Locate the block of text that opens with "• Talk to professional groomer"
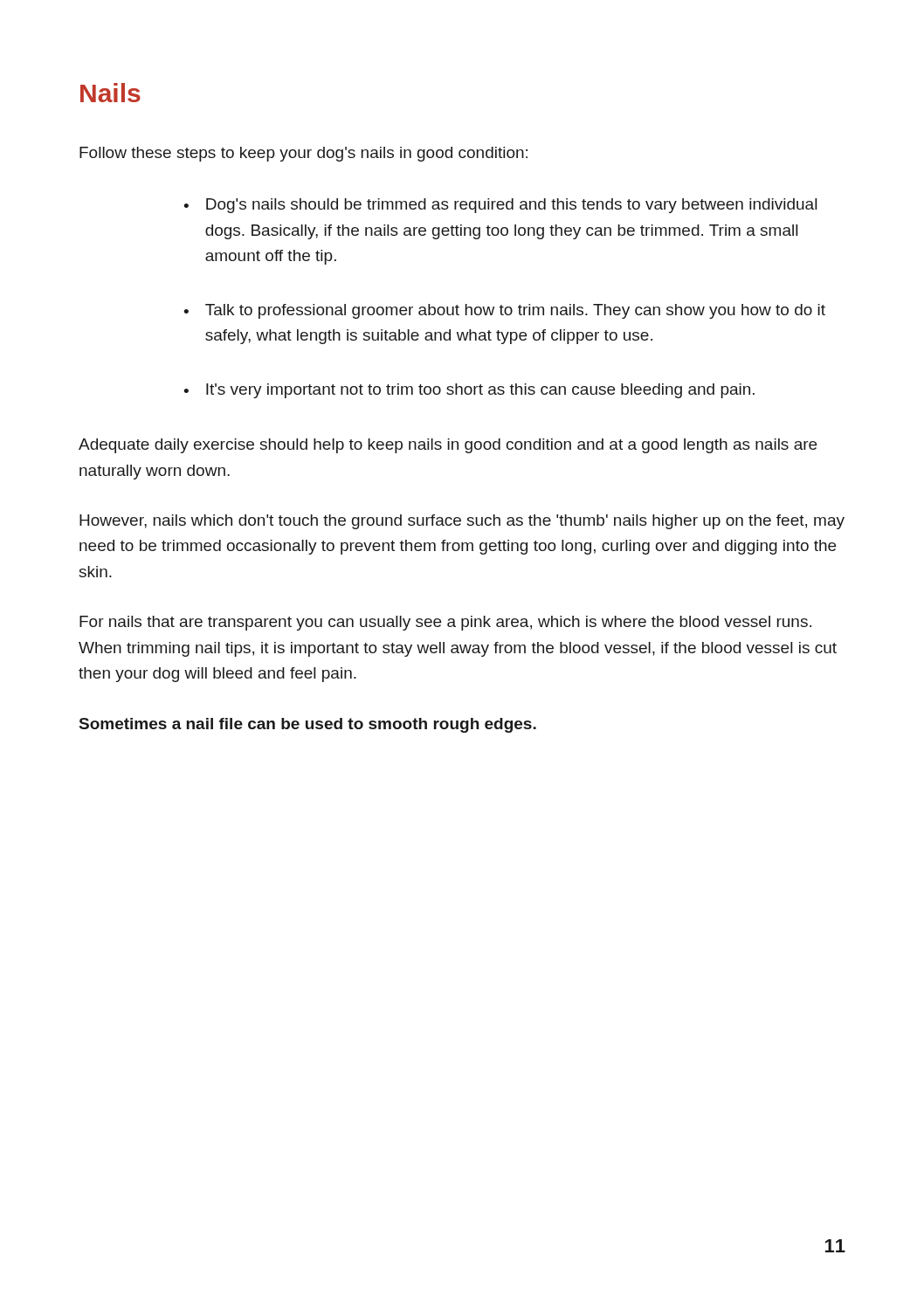The height and width of the screenshot is (1310, 924). click(x=514, y=322)
